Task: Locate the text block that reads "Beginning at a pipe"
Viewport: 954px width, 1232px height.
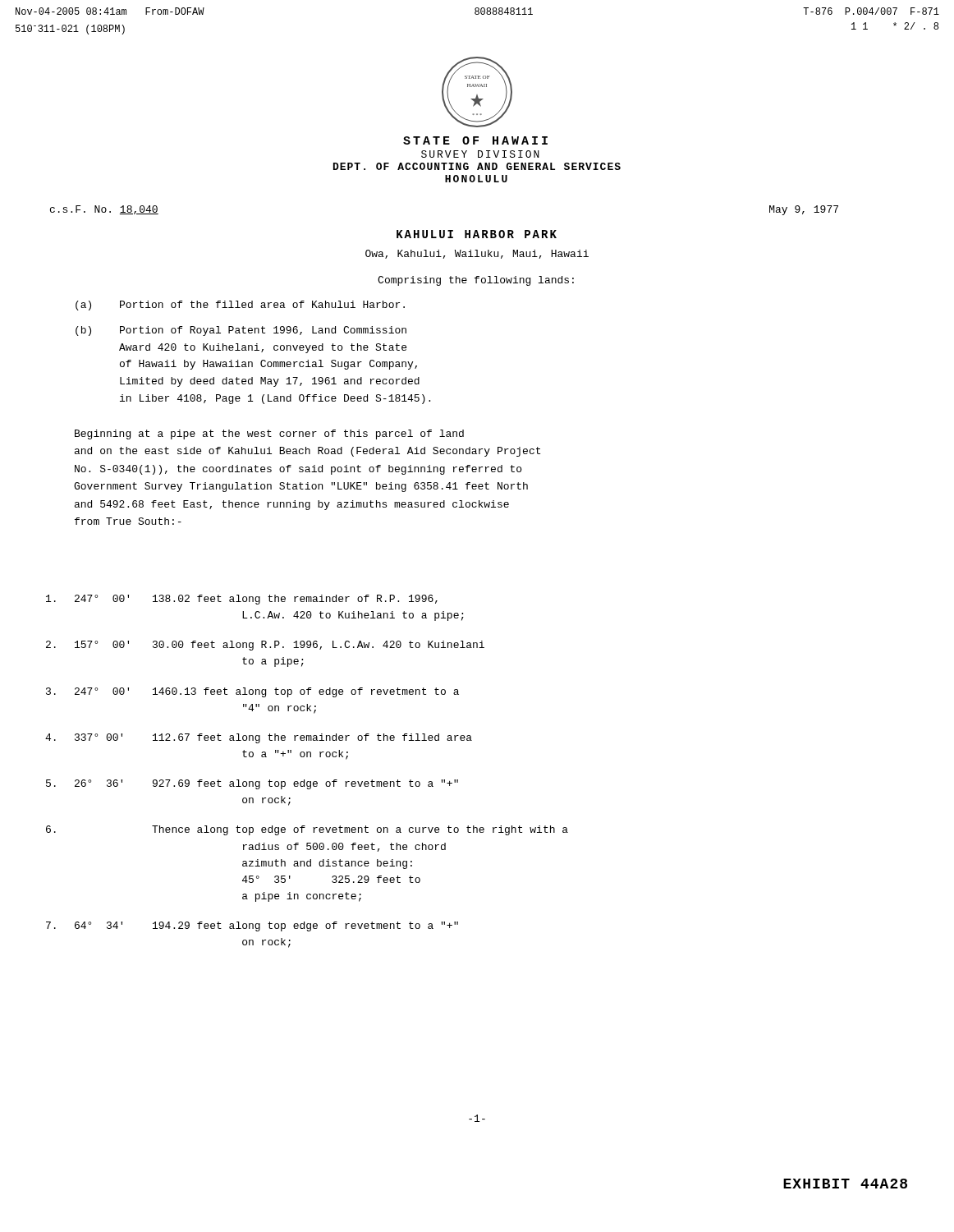Action: (x=308, y=478)
